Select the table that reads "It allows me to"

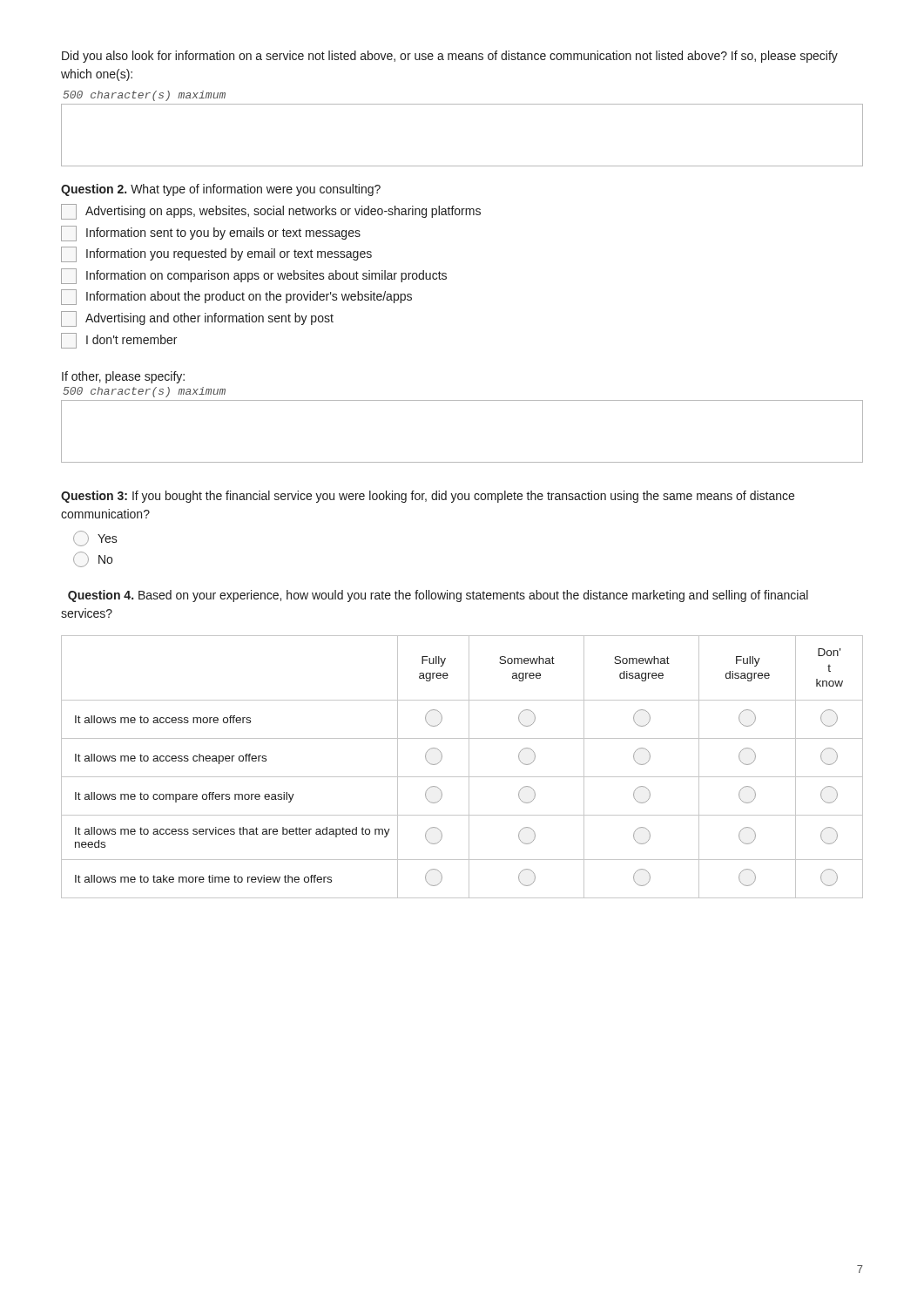click(462, 767)
